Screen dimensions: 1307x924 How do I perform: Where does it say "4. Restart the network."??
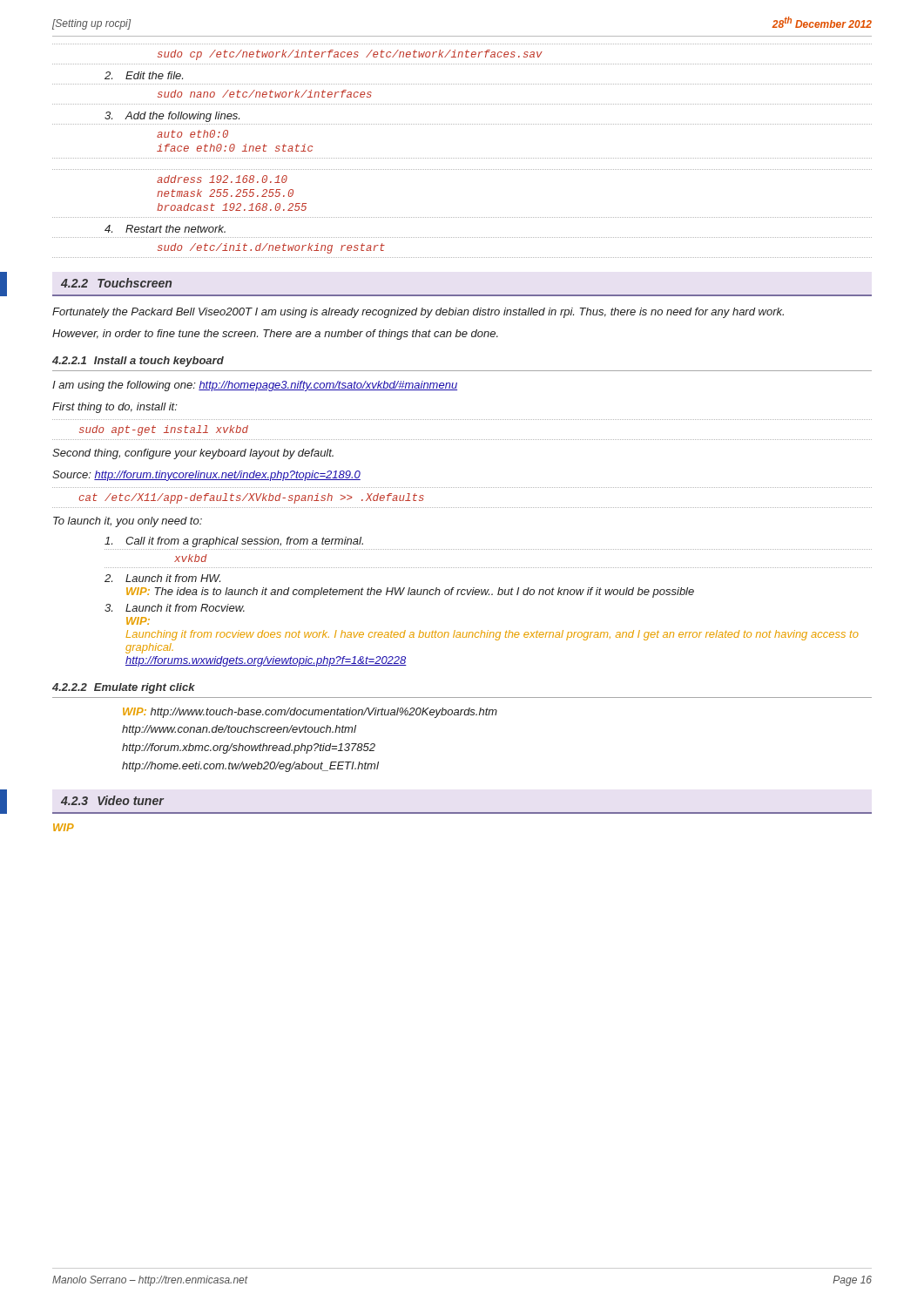pyautogui.click(x=166, y=229)
